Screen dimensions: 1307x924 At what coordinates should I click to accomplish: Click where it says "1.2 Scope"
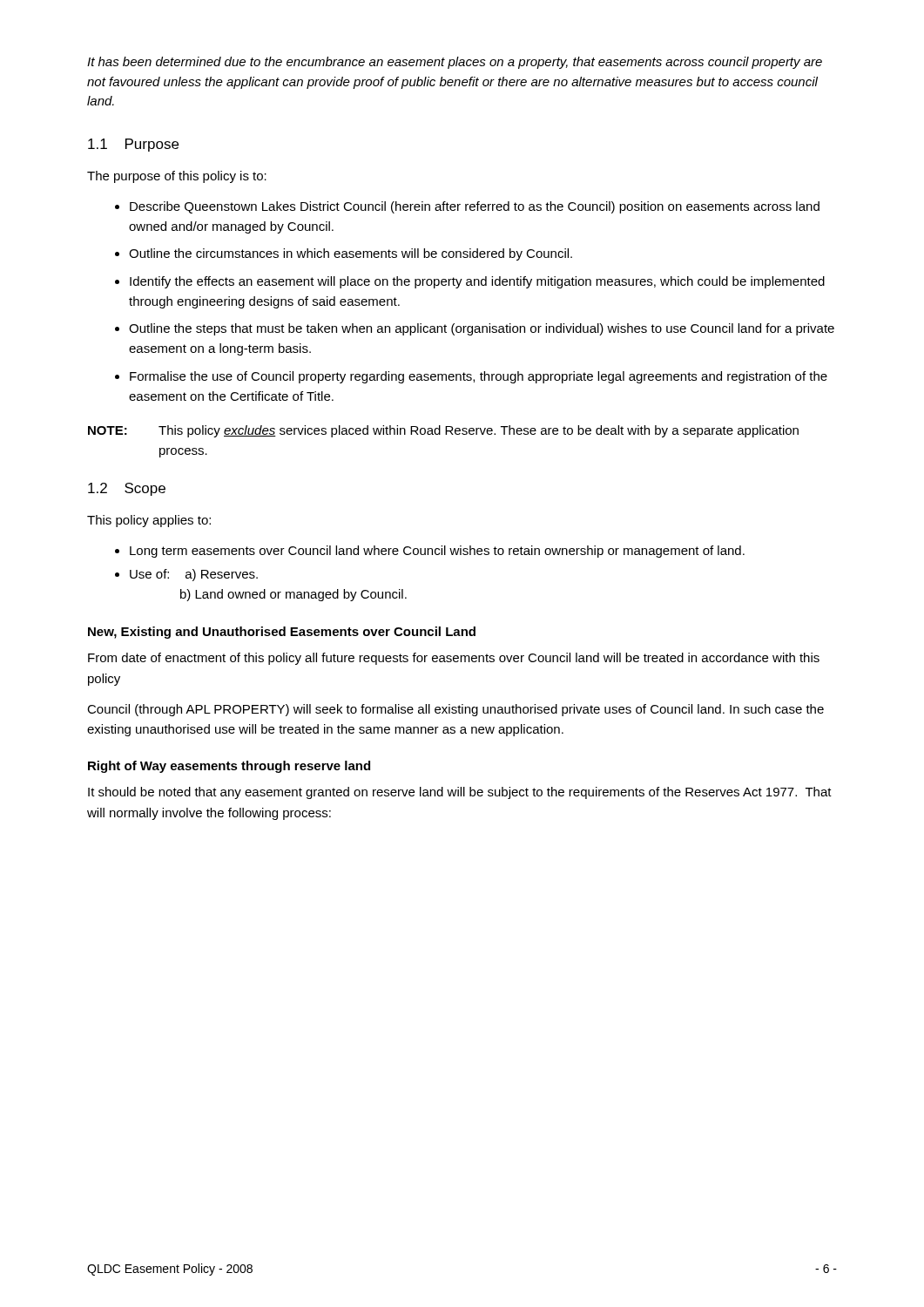(127, 488)
